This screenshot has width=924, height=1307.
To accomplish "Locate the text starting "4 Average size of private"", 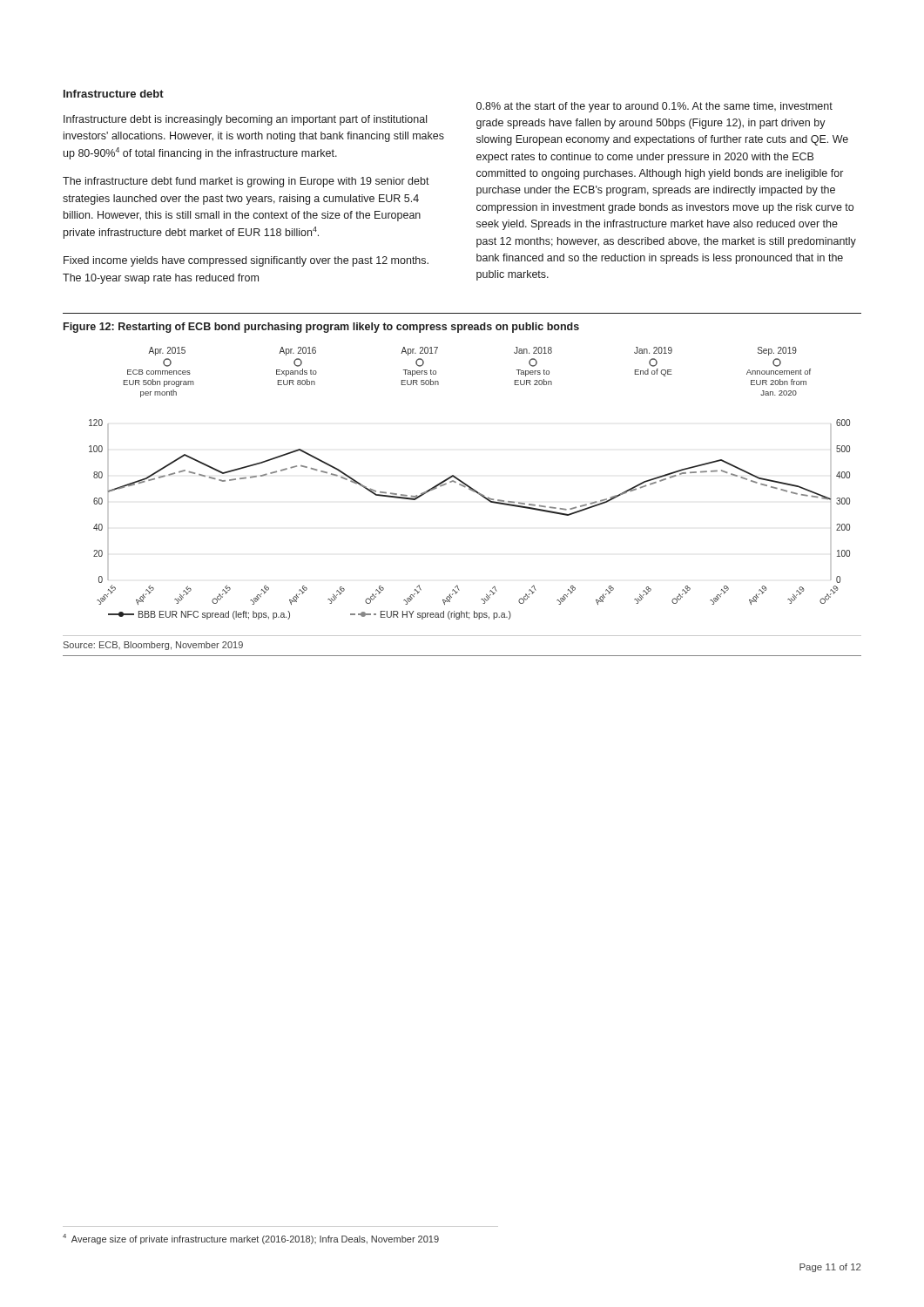I will pos(251,1238).
